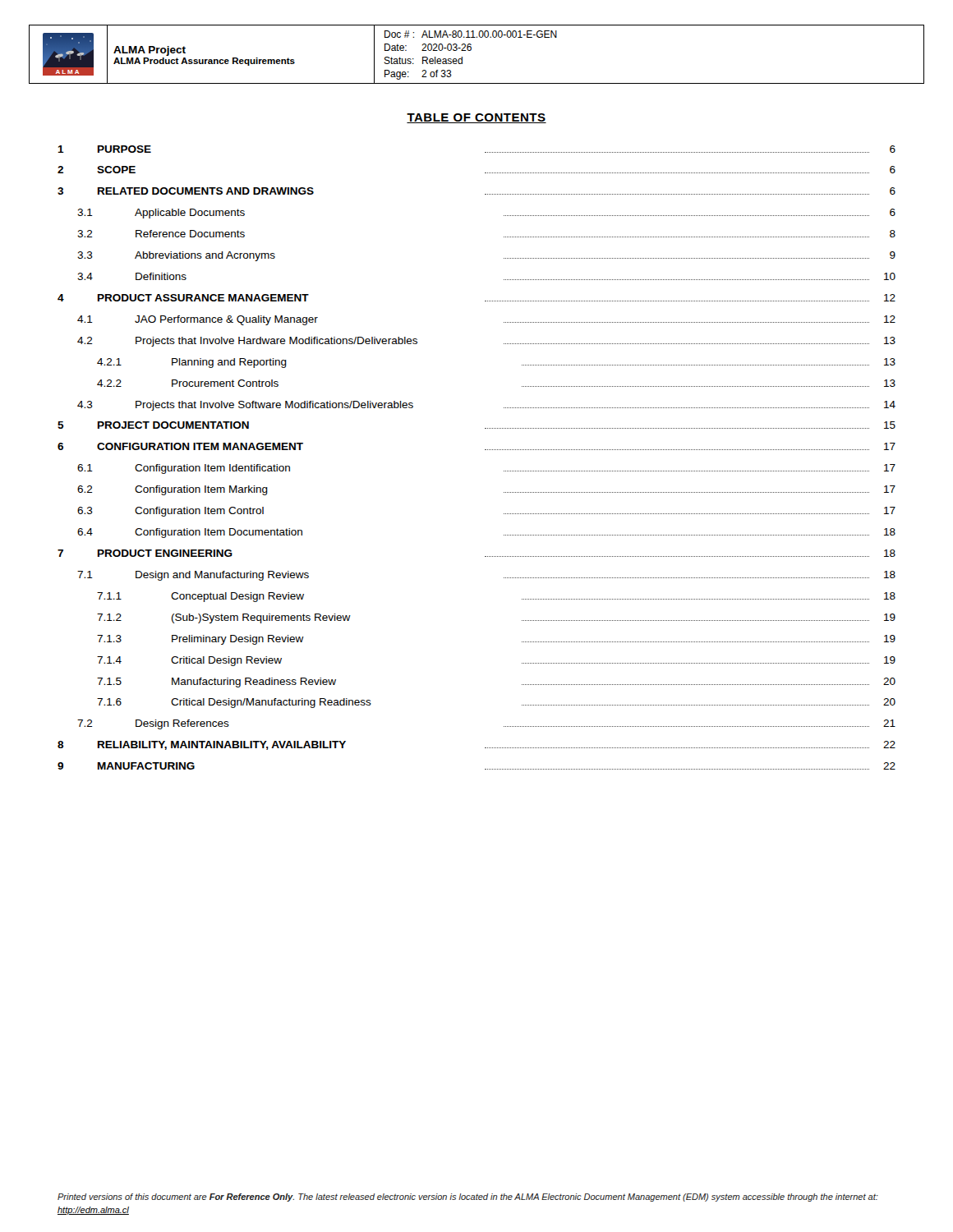
Task: Click where it says "5 PROJECT DOCUMENTATION 15"
Action: click(476, 426)
